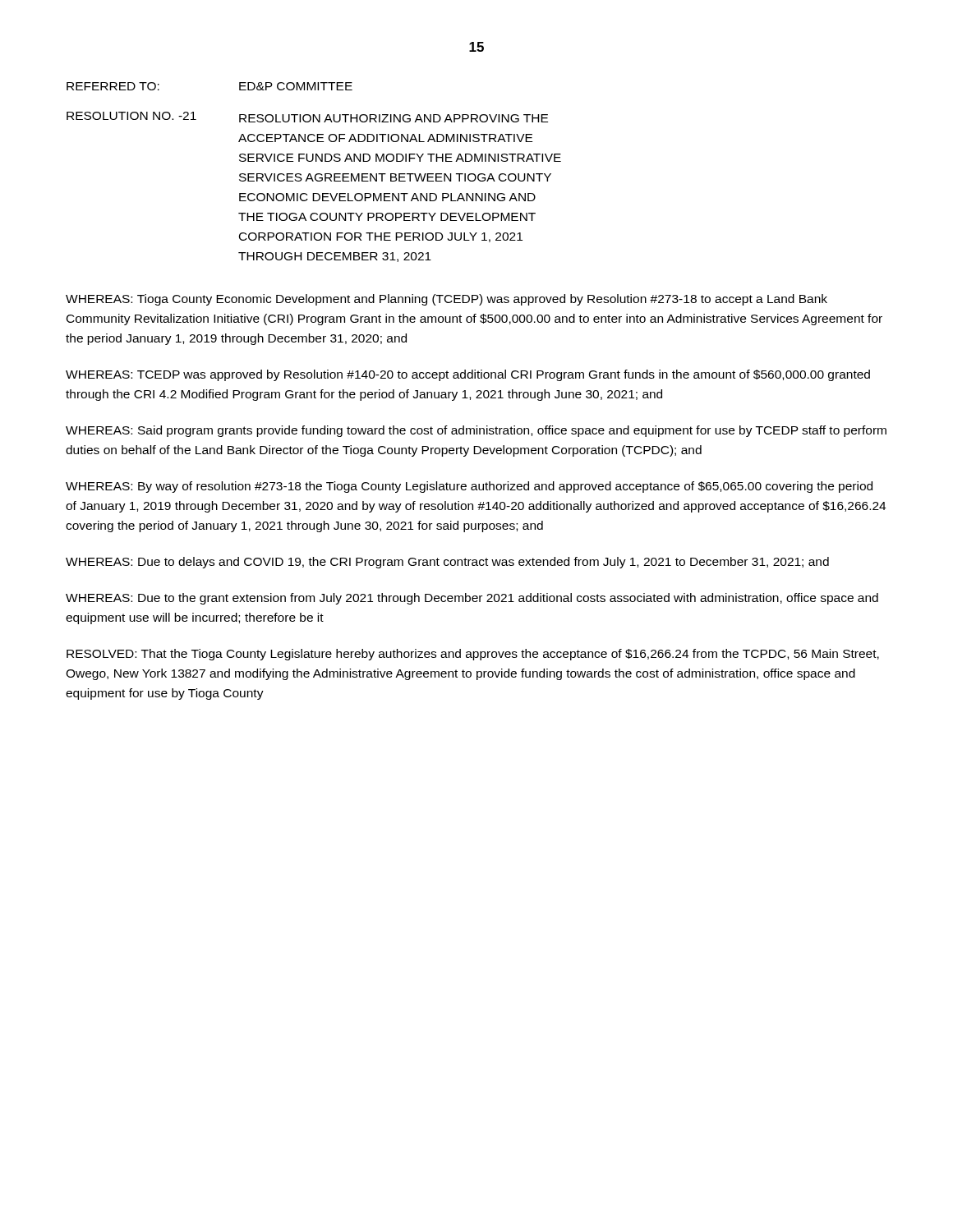
Task: Click the passage that begins "WHEREAS: Due to delays"
Action: [x=448, y=562]
